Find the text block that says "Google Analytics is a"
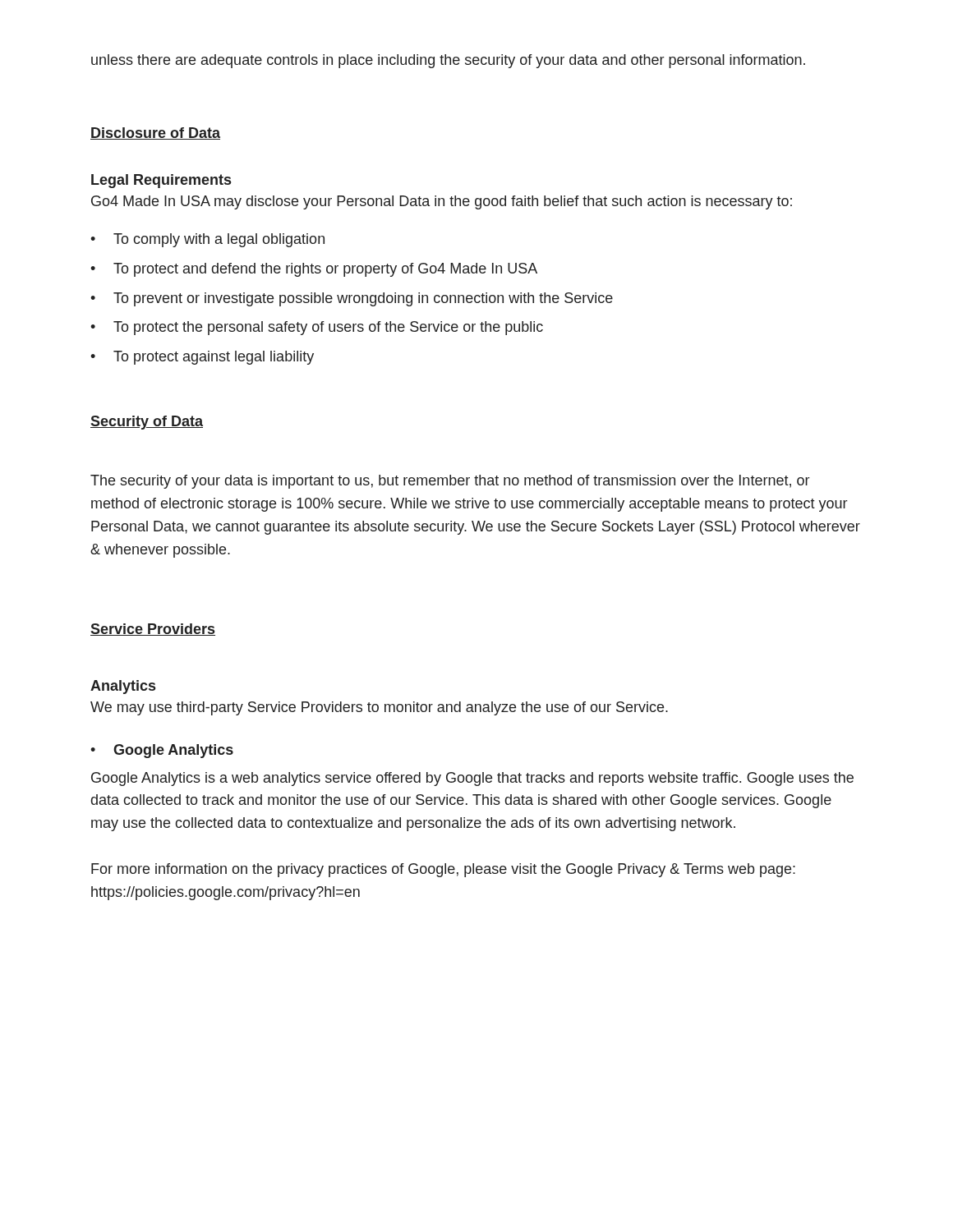Screen dimensions: 1232x953 point(472,800)
